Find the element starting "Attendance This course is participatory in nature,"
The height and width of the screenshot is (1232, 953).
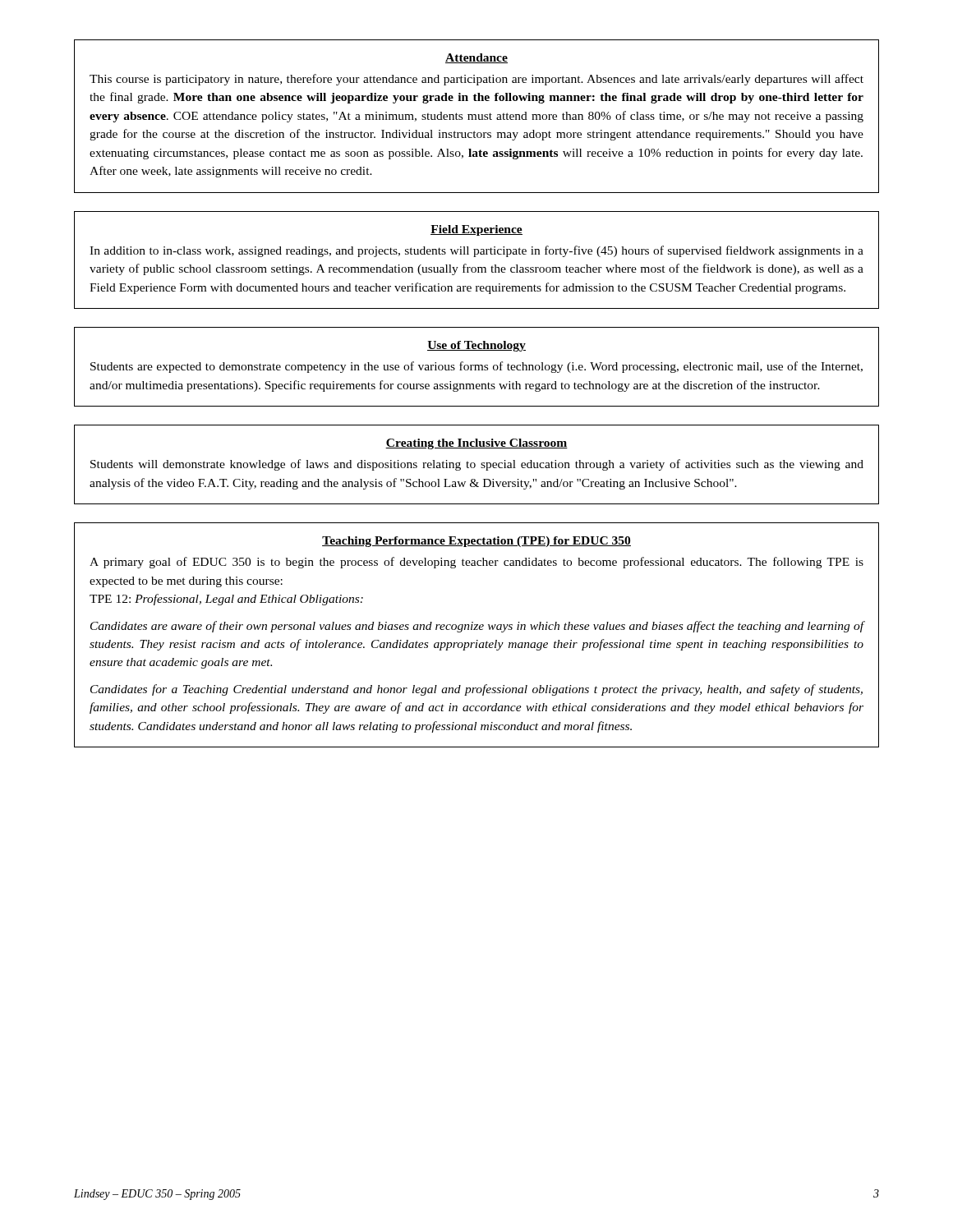476,115
